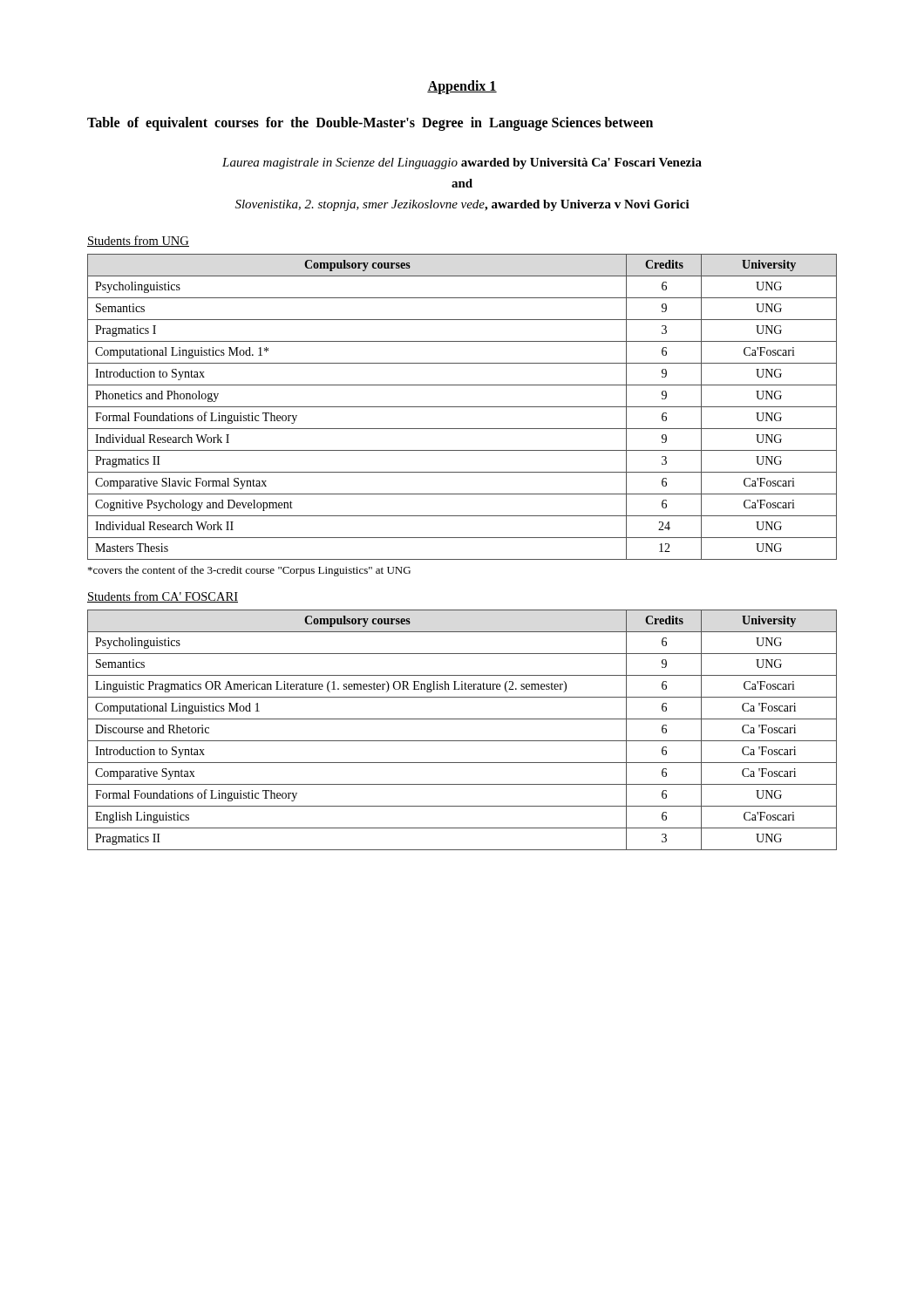Select the text that reads "Students from UNG"
This screenshot has height=1308, width=924.
click(138, 241)
